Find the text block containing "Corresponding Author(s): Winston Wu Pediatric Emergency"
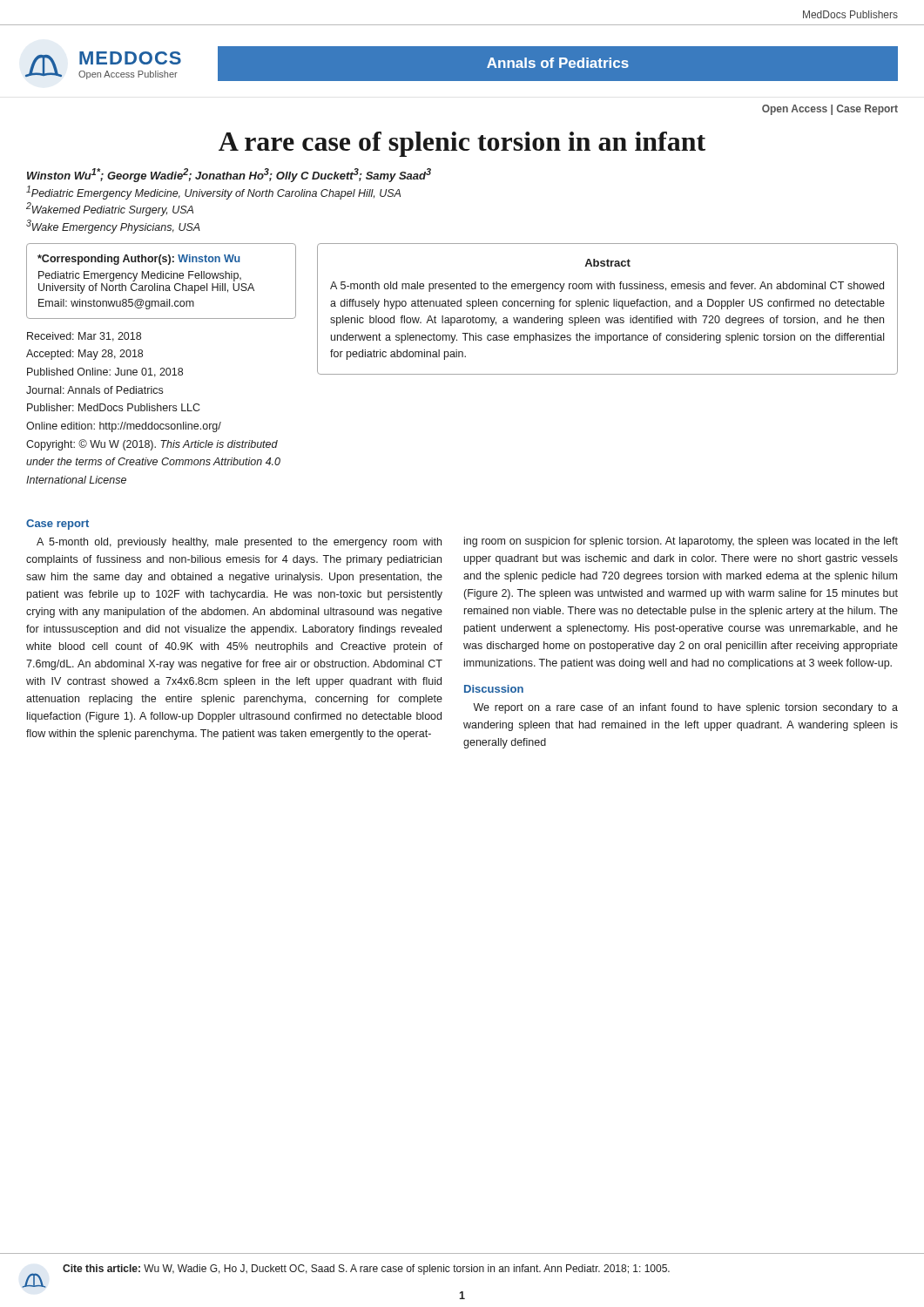 (x=161, y=281)
